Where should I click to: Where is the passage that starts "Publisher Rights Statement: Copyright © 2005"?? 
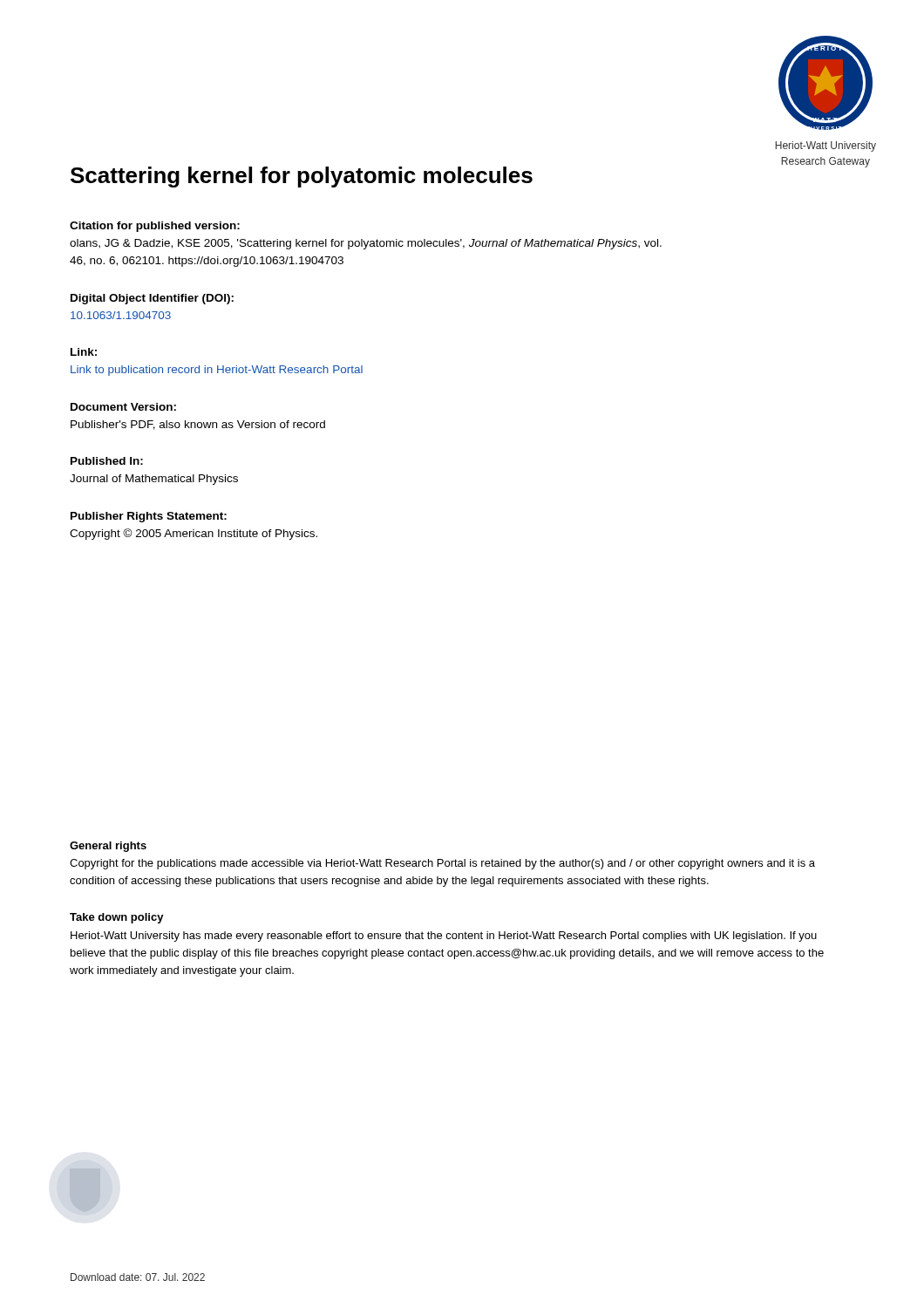[x=194, y=524]
